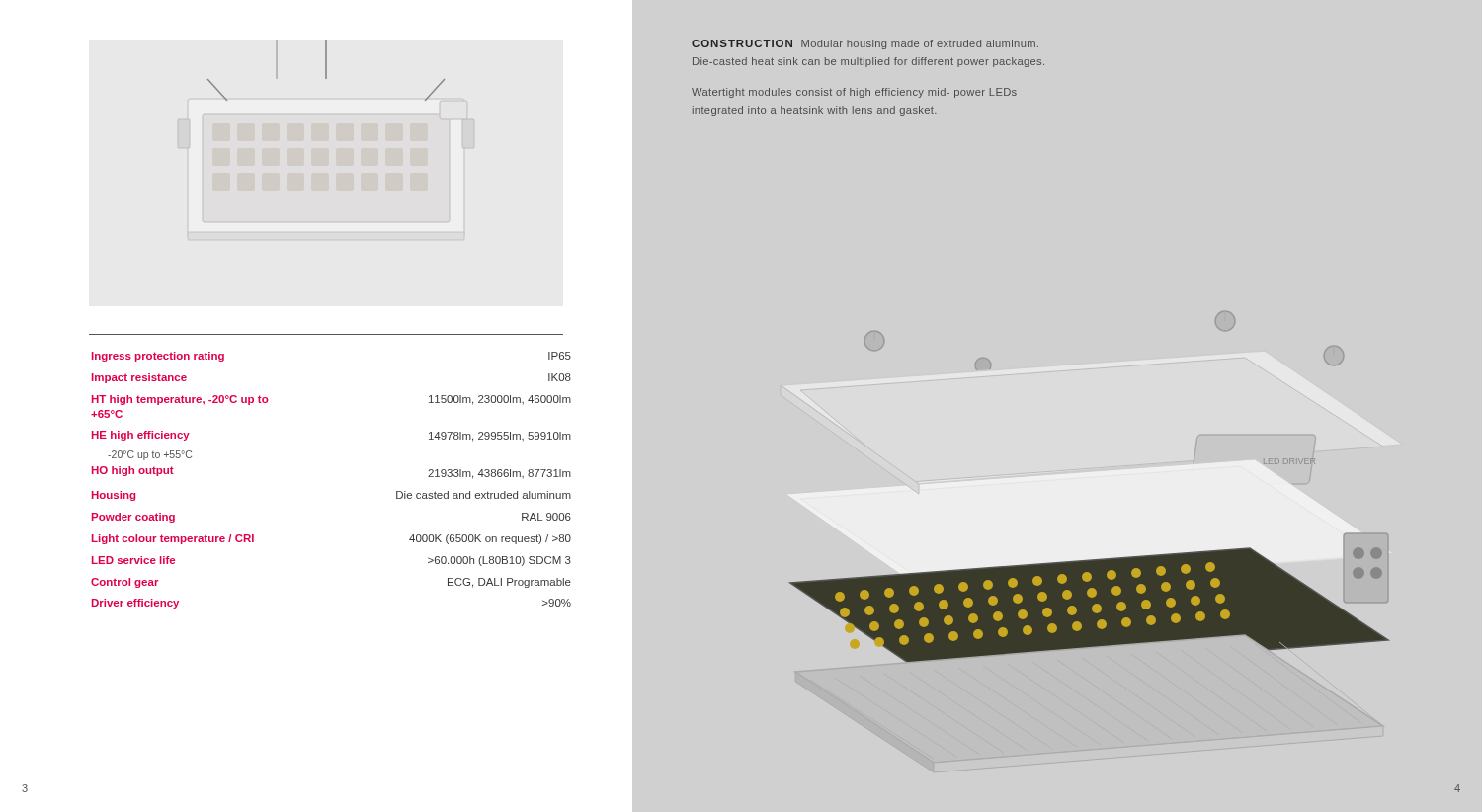1482x812 pixels.
Task: Locate a table
Action: click(x=331, y=480)
